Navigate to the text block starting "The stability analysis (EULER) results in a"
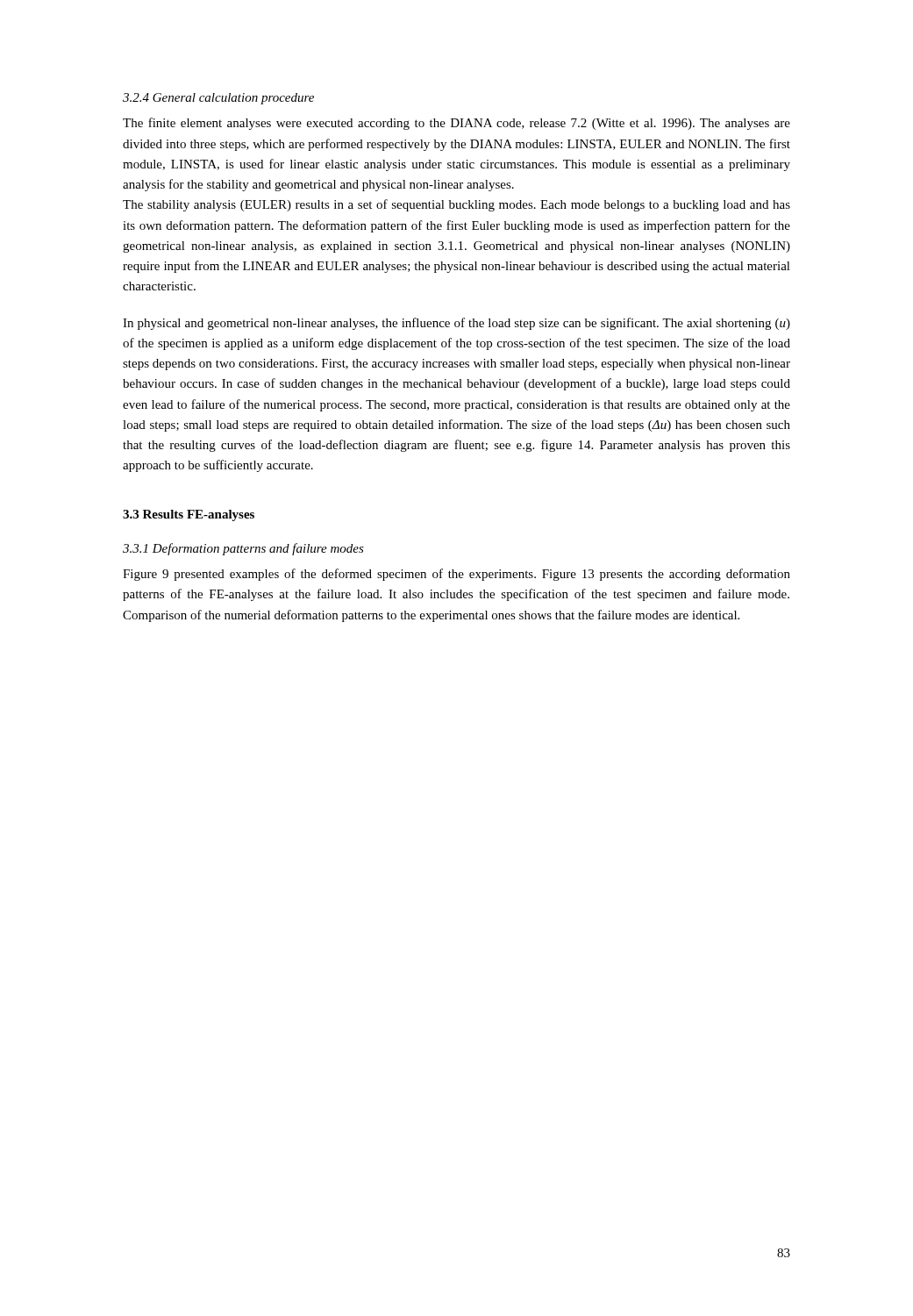913x1316 pixels. 456,246
